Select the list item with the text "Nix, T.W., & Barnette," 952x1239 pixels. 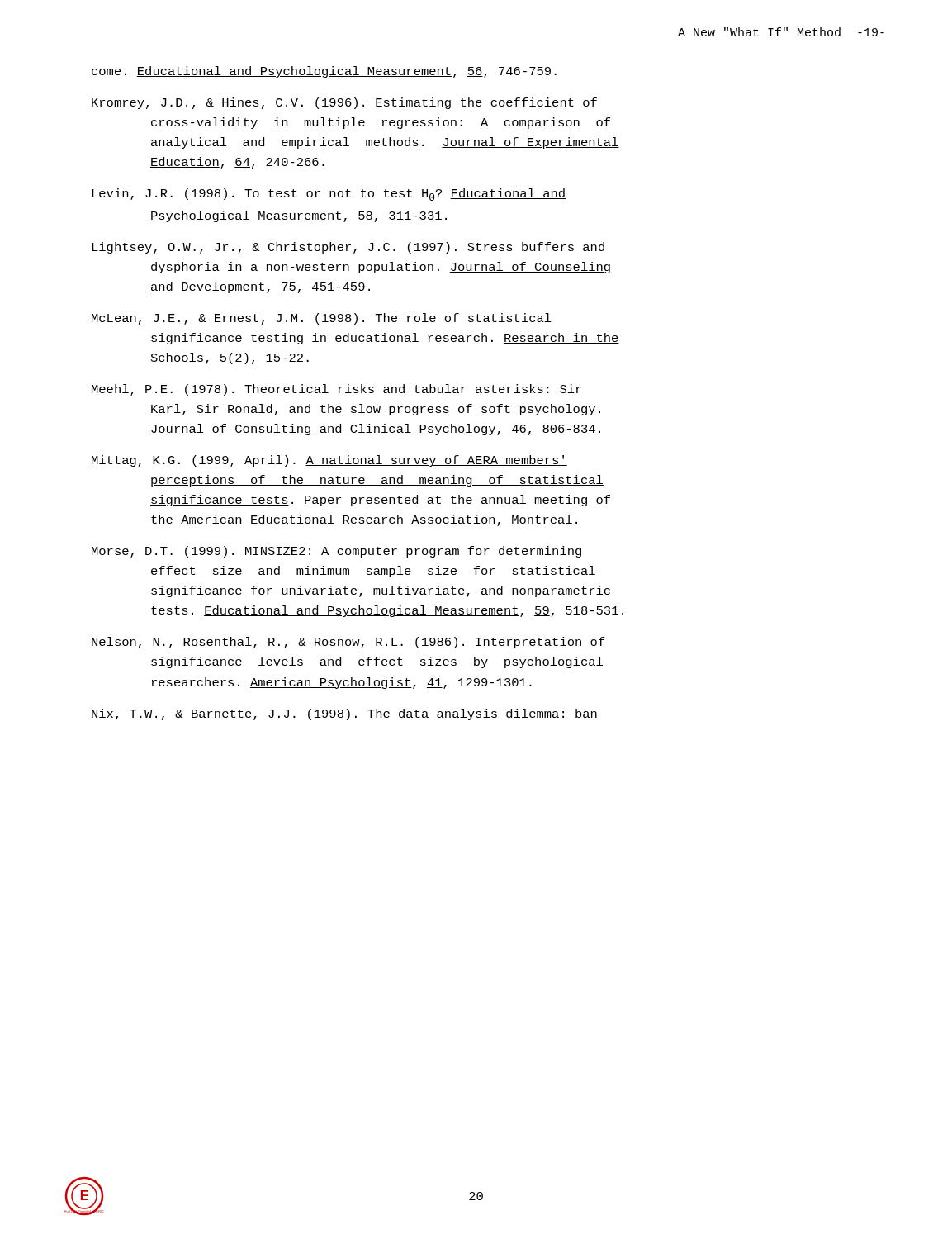pos(488,714)
